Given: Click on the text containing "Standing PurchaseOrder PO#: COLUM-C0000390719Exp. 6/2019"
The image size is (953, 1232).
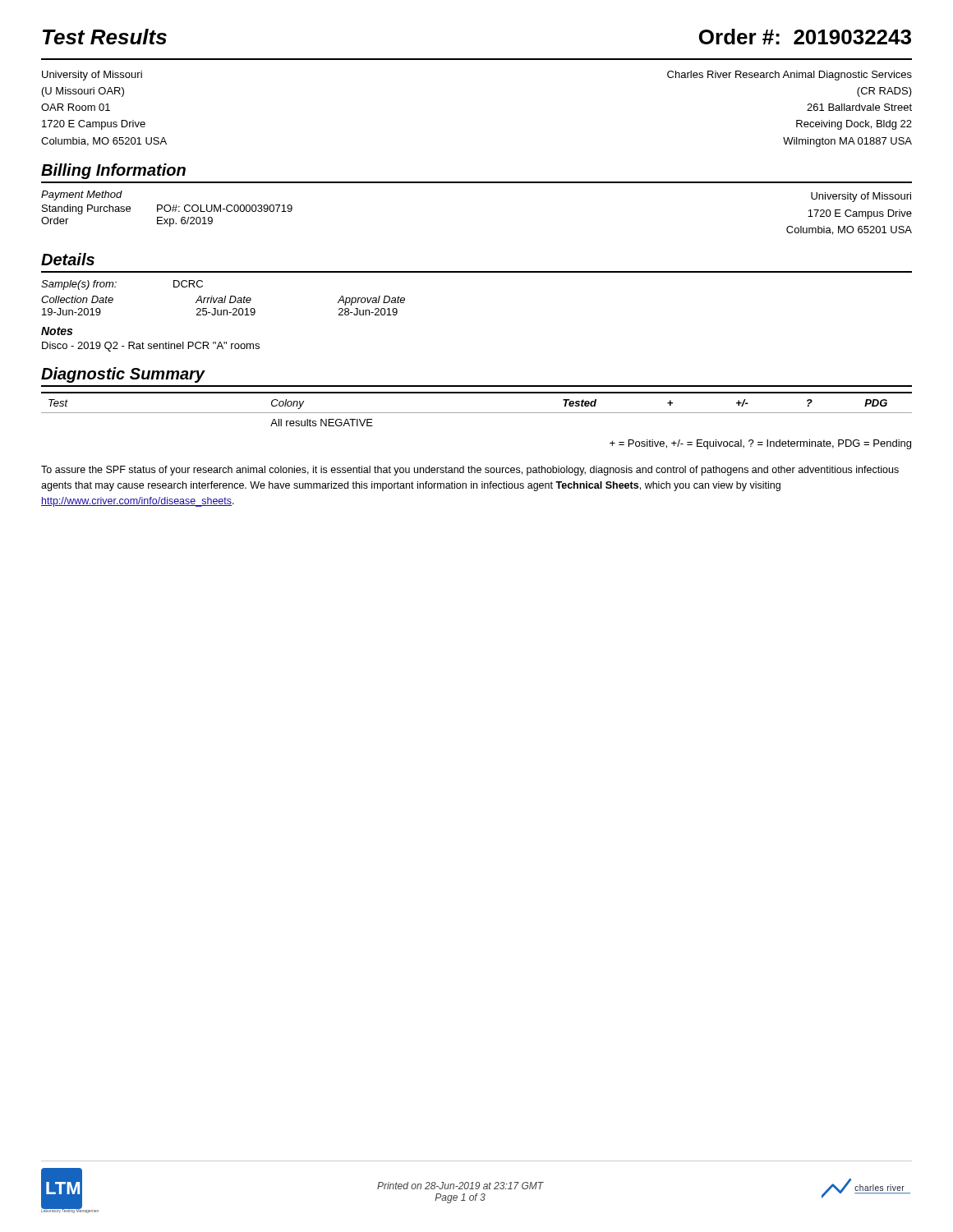Looking at the screenshot, I should point(167,214).
